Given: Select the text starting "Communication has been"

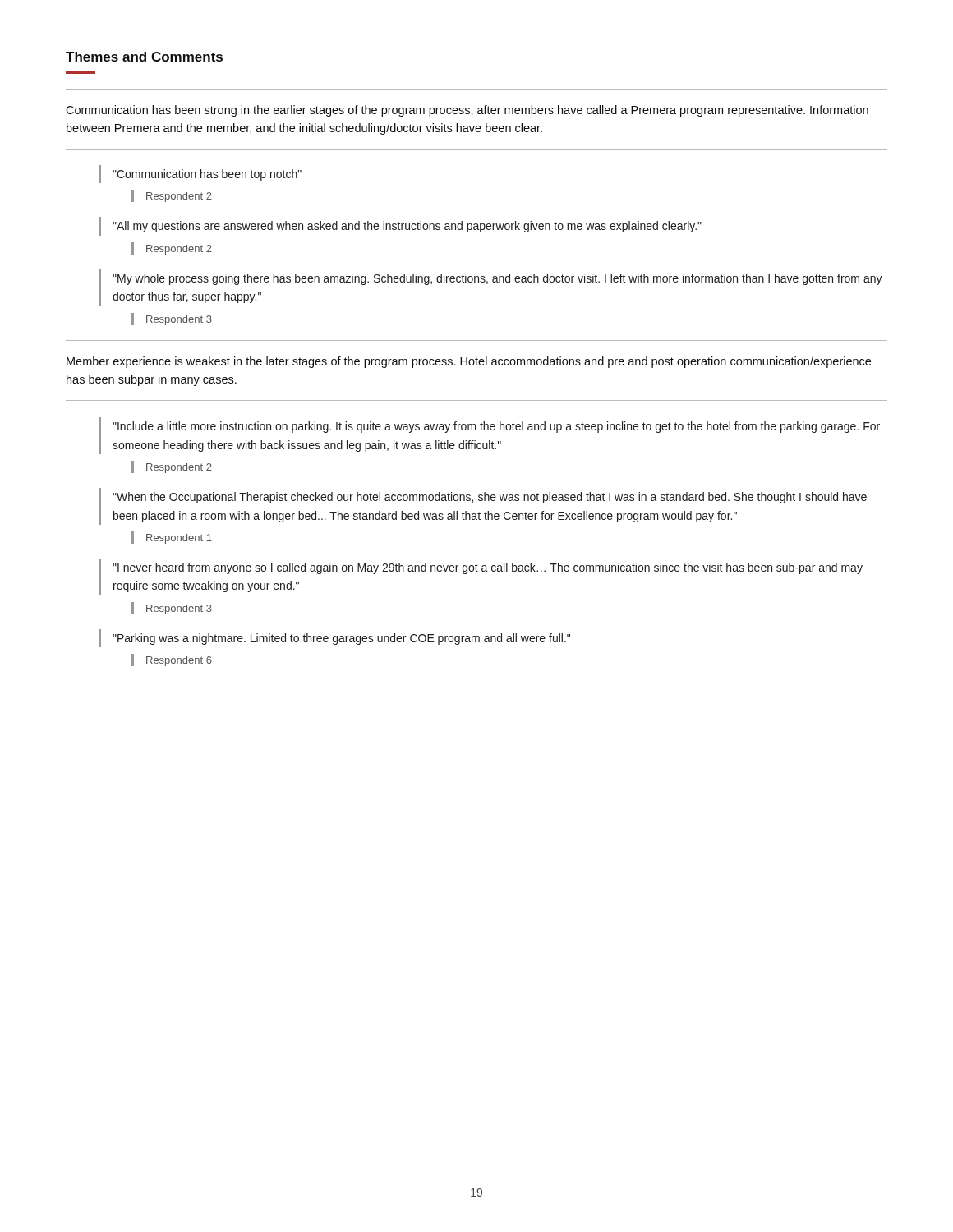Looking at the screenshot, I should click(x=467, y=119).
